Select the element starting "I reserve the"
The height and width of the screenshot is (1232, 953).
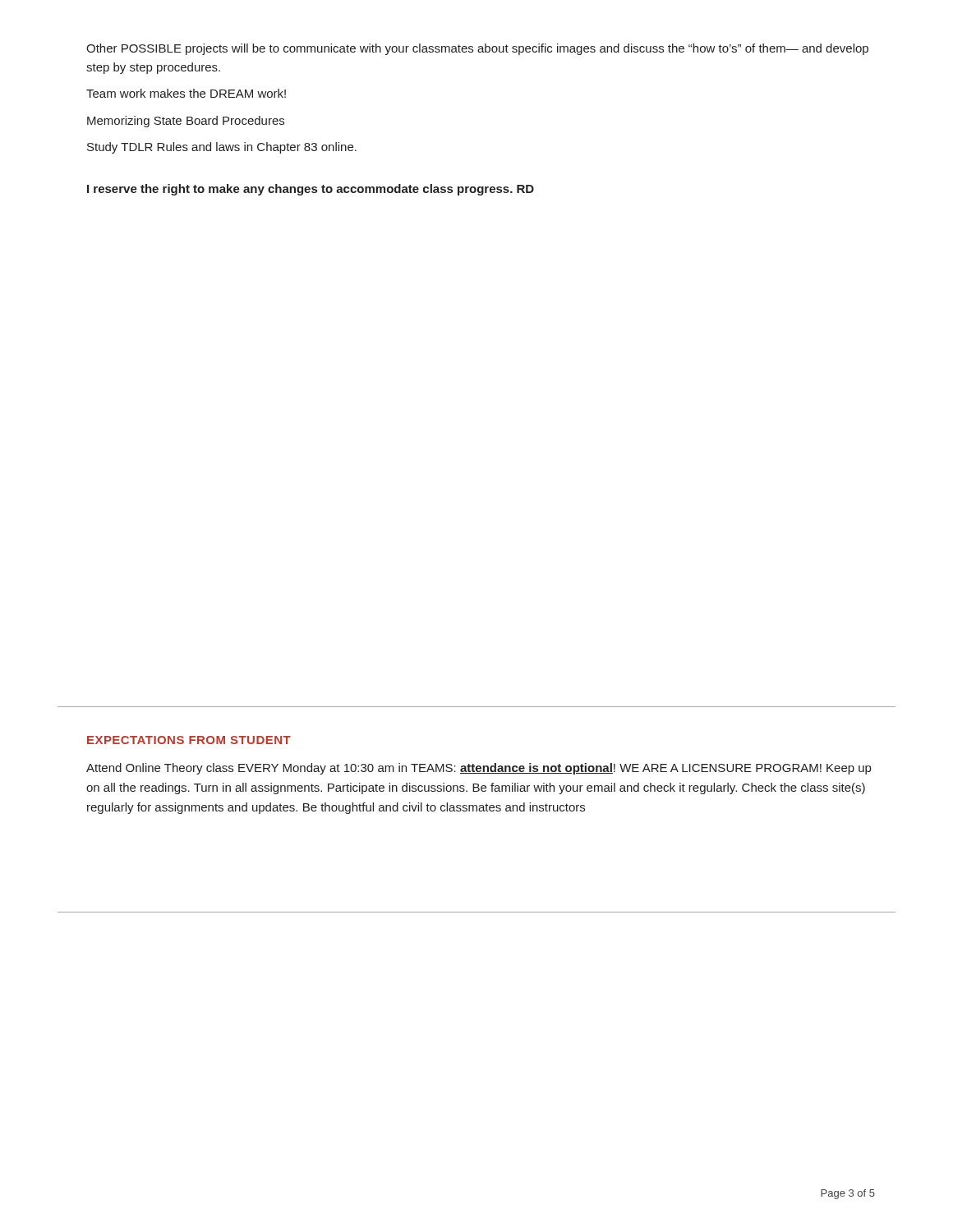coord(310,188)
